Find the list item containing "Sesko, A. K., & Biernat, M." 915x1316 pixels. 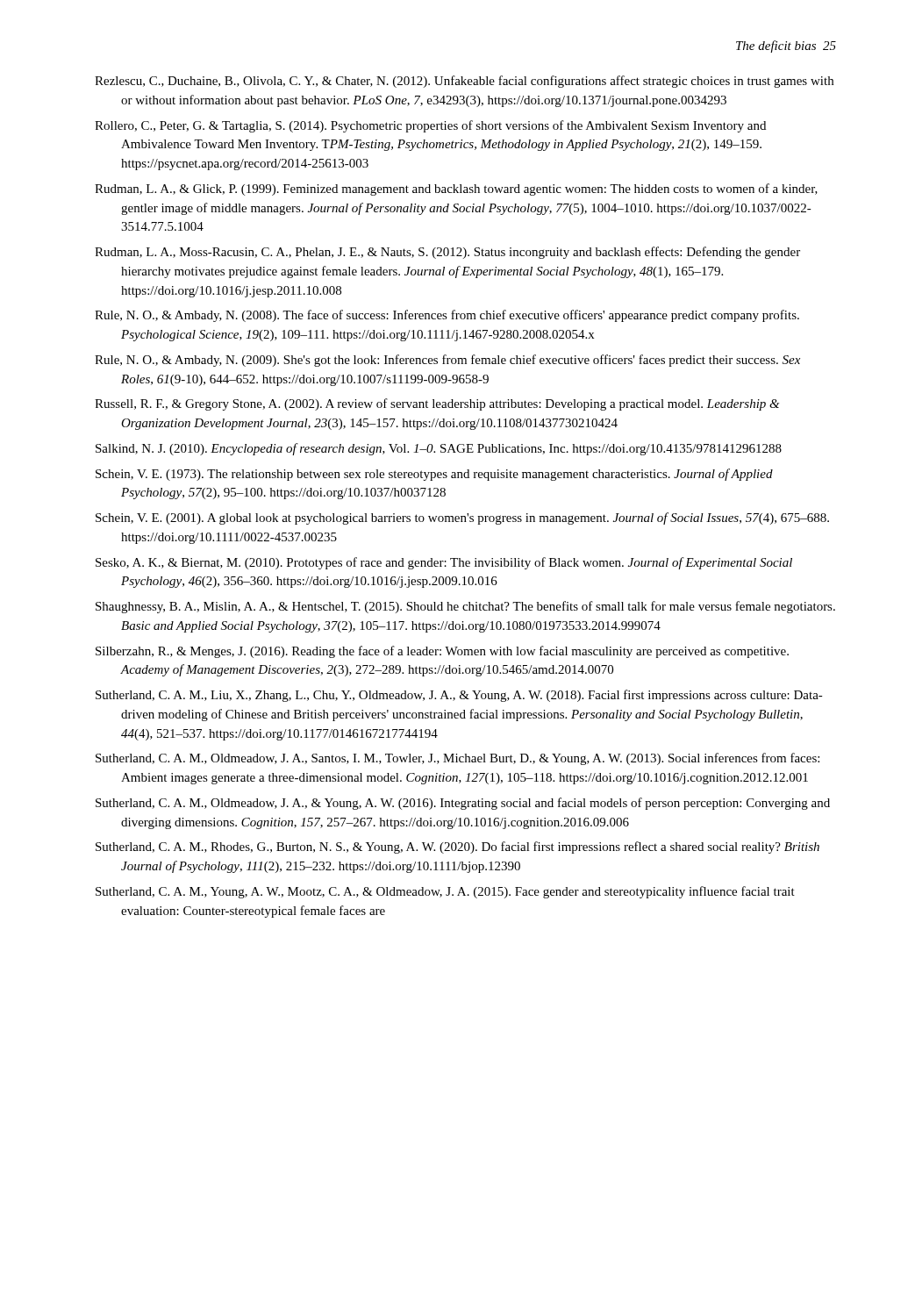444,571
